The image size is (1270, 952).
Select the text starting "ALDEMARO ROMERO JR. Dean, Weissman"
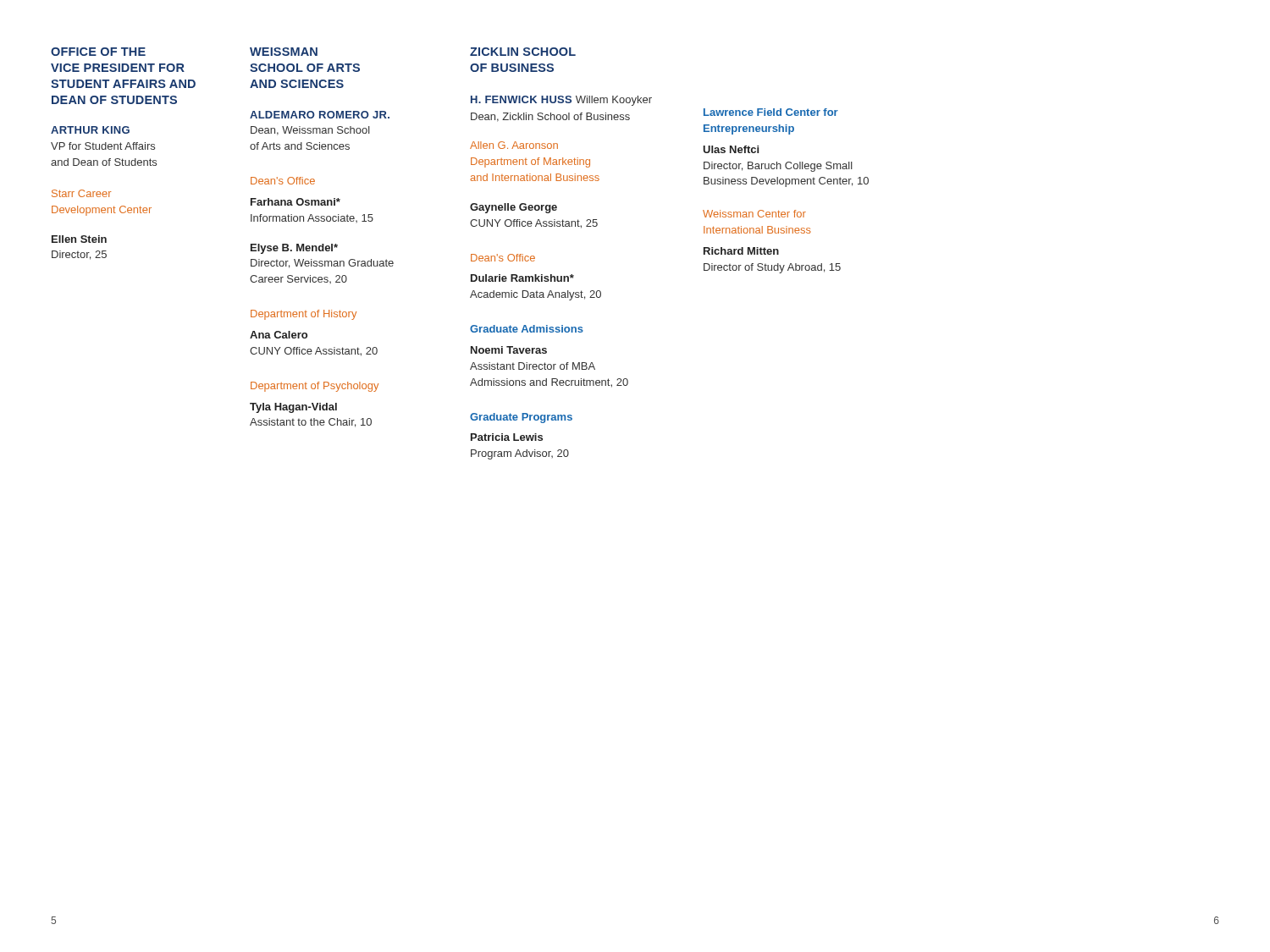339,131
